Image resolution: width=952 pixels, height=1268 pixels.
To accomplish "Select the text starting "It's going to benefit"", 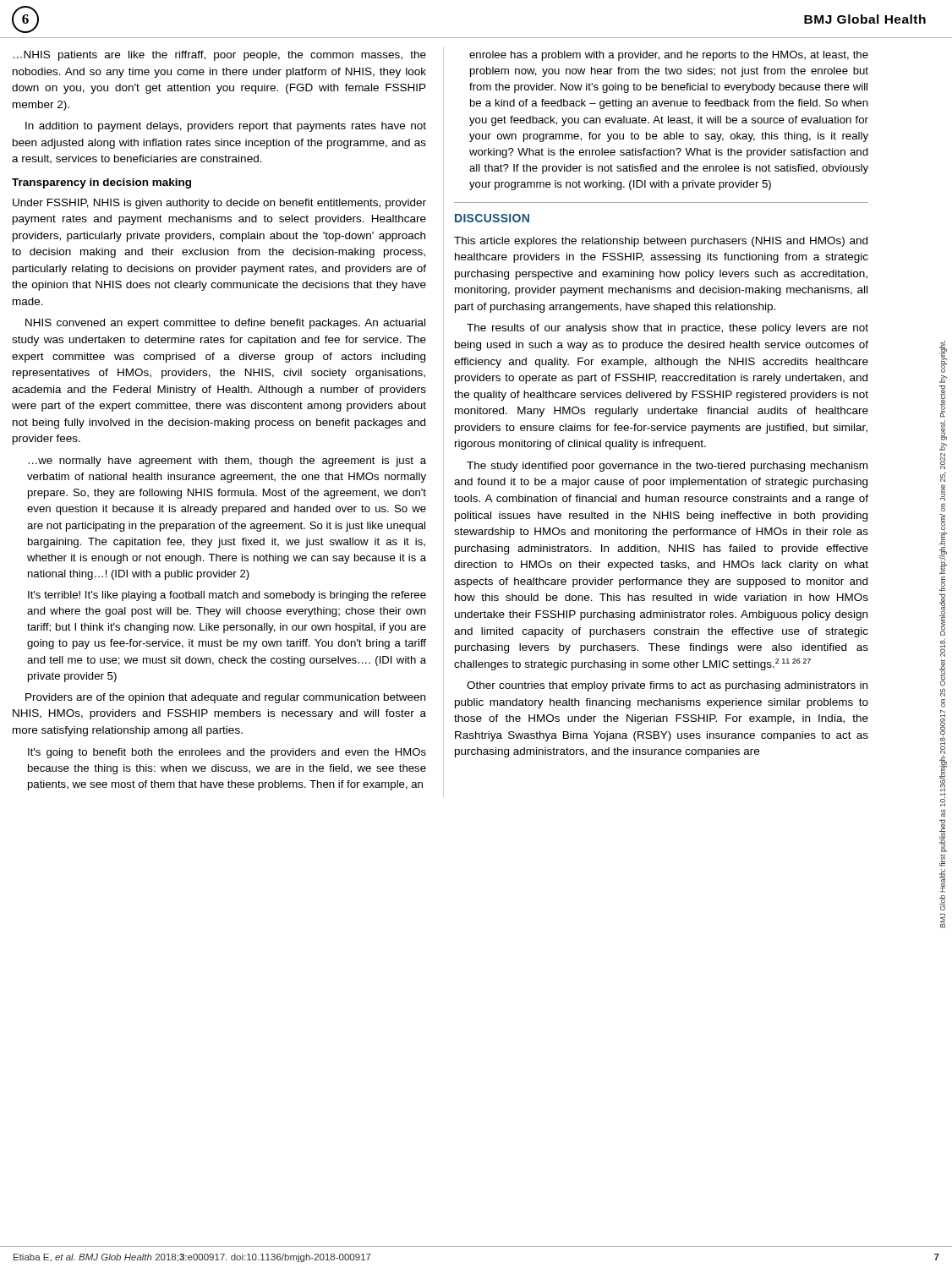I will (227, 768).
